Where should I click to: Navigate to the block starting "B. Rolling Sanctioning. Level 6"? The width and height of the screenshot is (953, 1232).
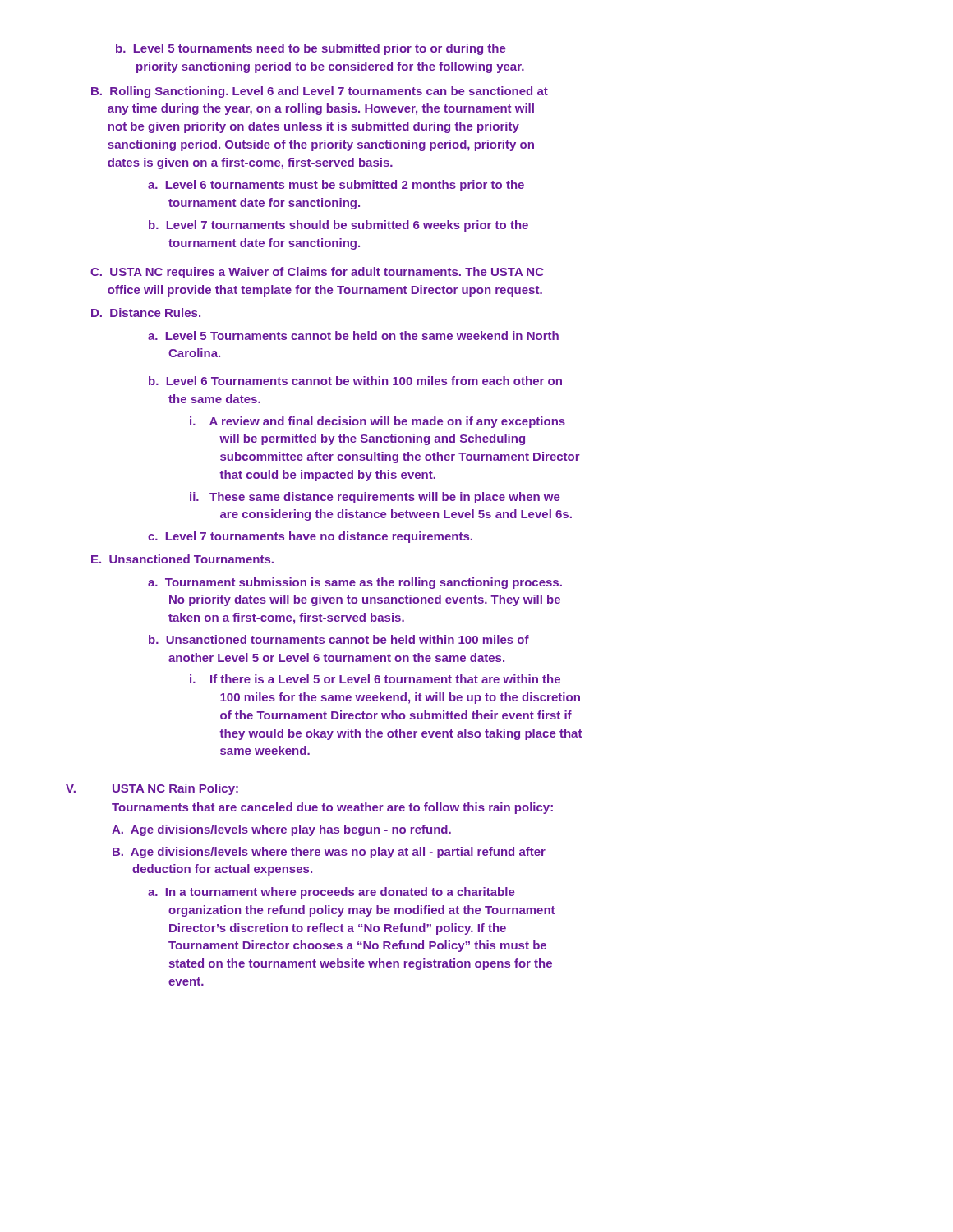coord(319,126)
